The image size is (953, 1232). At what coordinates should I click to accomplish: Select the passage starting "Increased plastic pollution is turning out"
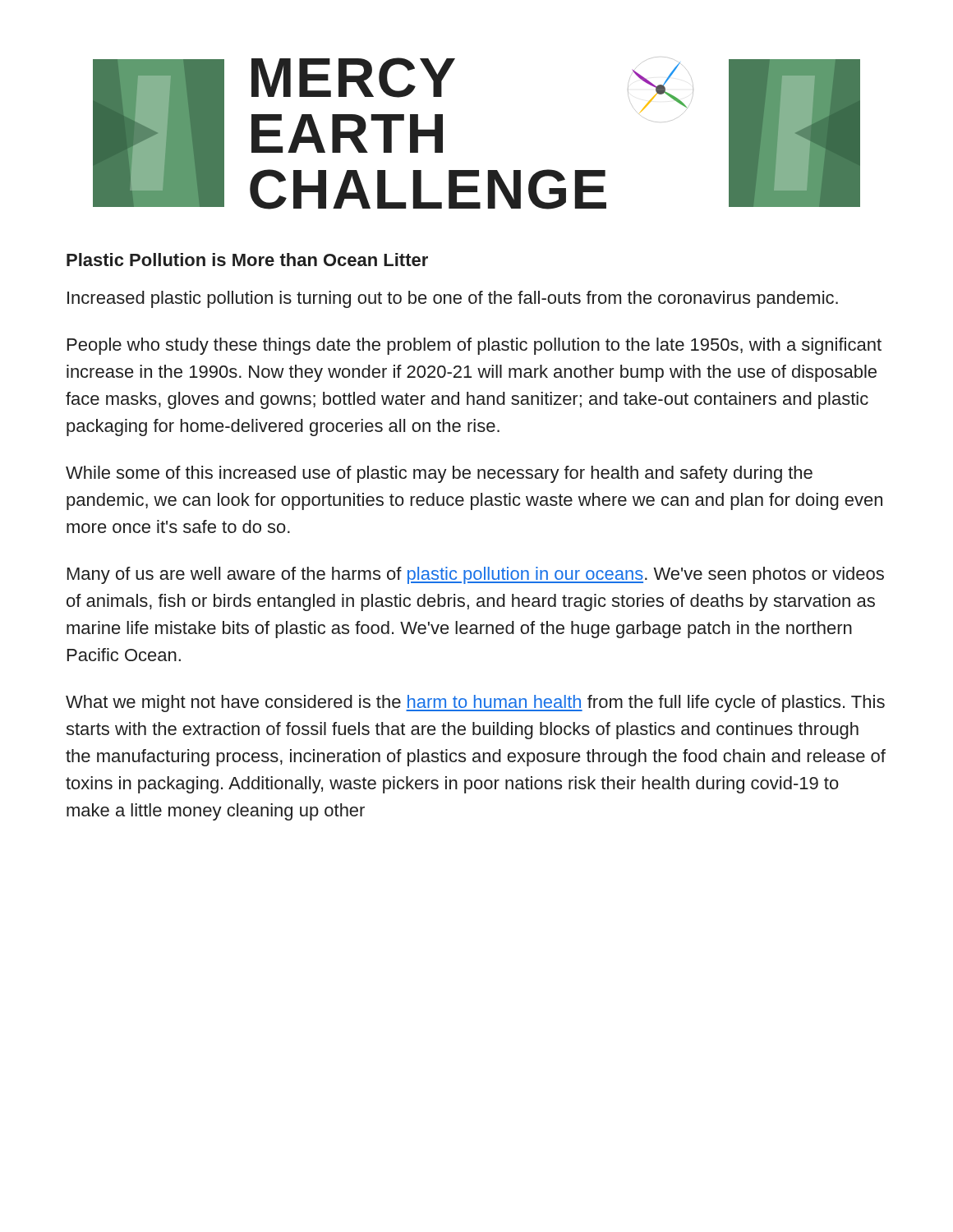tap(453, 298)
